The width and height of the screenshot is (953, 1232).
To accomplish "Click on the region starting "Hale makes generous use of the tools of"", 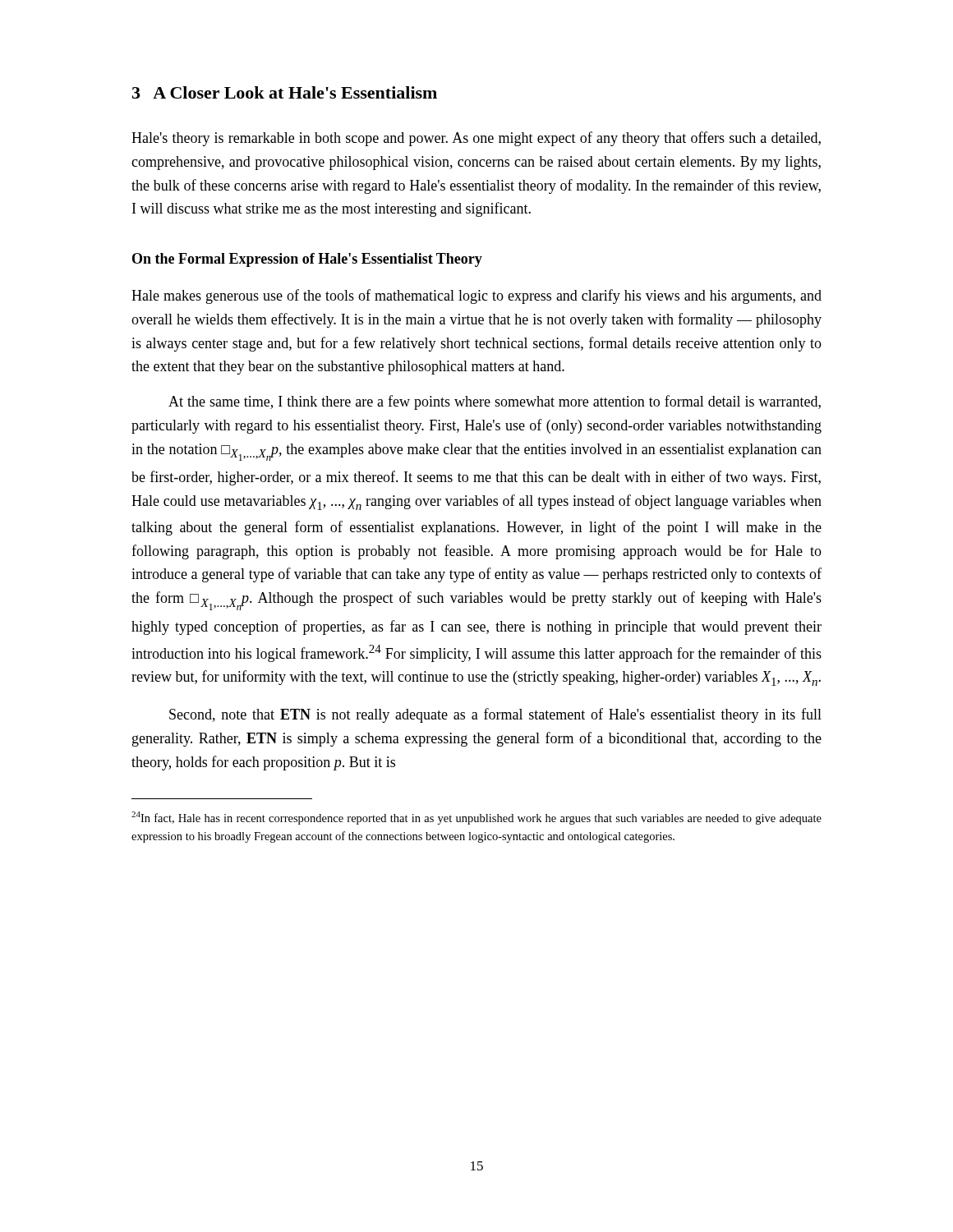I will point(476,331).
